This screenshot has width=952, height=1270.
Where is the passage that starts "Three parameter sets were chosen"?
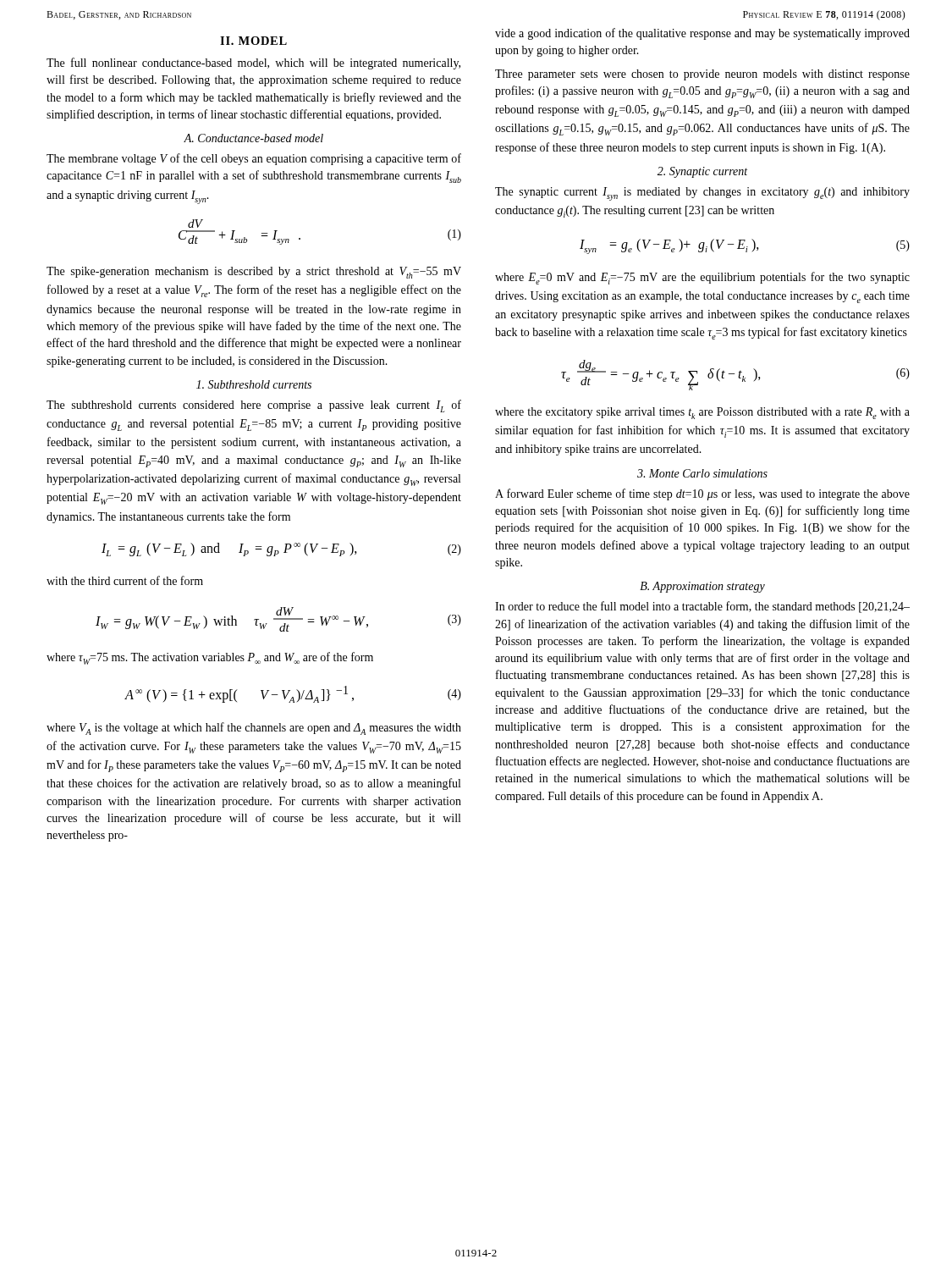(702, 111)
